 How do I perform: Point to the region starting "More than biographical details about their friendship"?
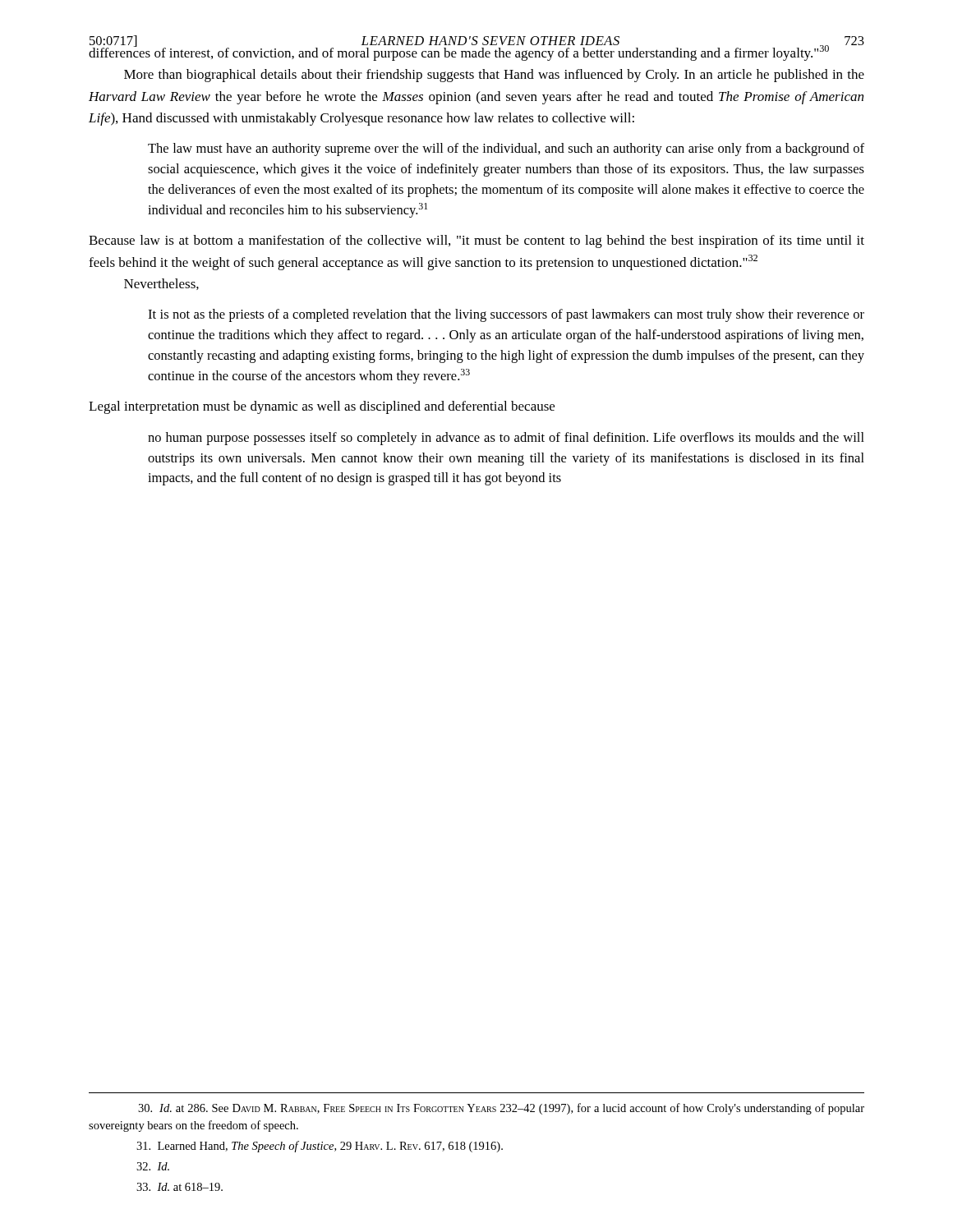click(476, 97)
